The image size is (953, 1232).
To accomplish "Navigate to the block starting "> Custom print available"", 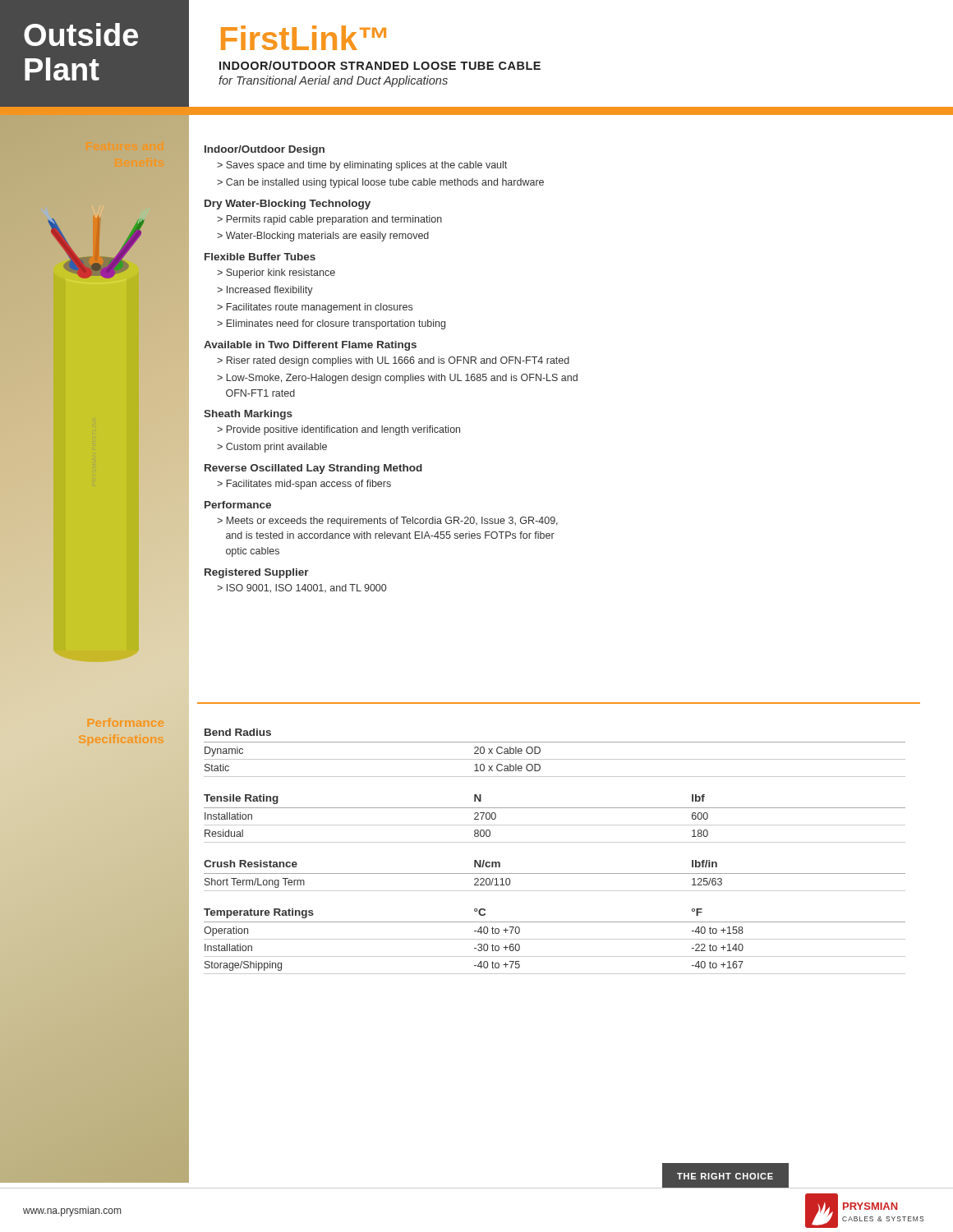I will [x=272, y=447].
